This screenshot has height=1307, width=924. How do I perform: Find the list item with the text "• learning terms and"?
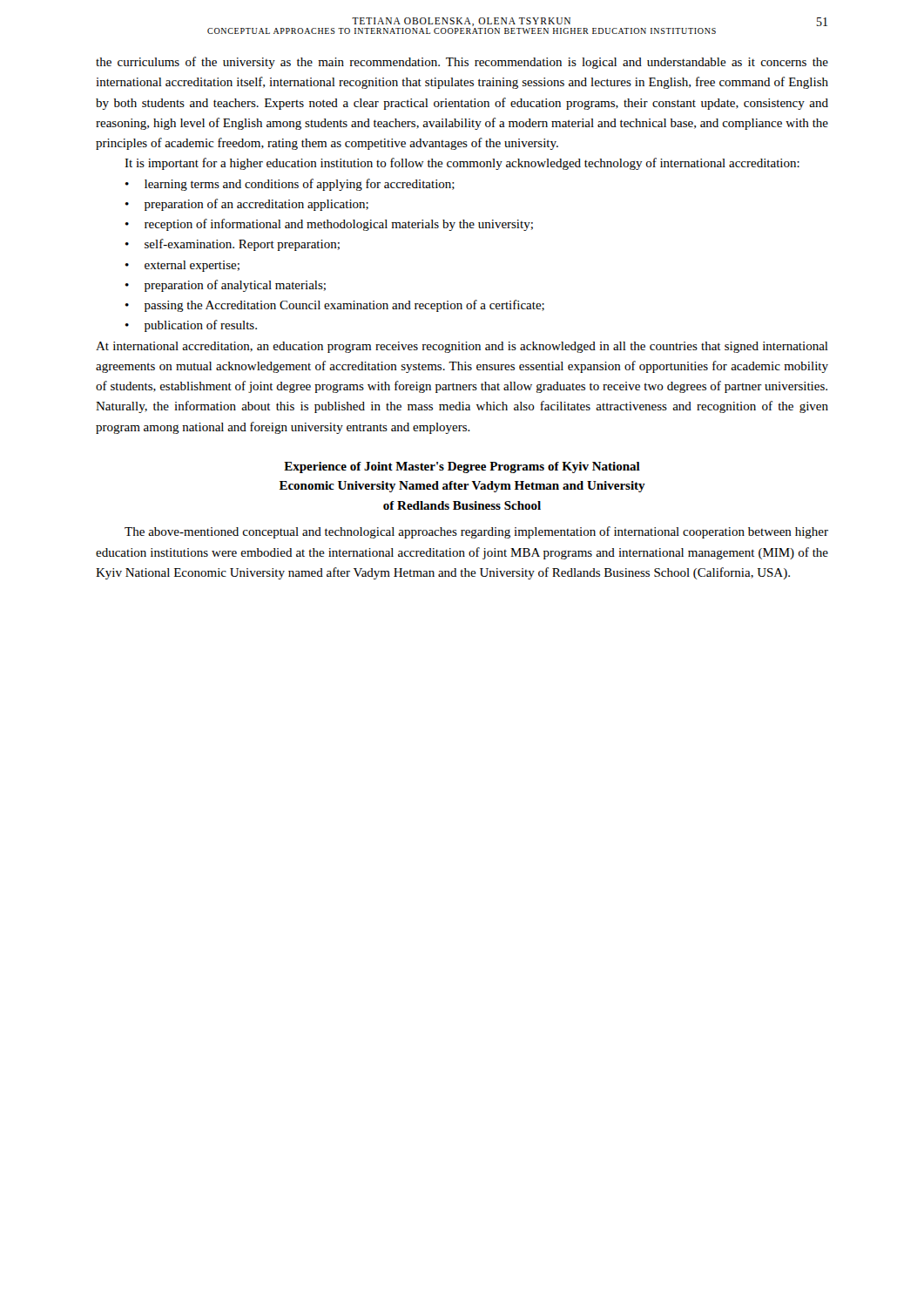click(x=462, y=184)
